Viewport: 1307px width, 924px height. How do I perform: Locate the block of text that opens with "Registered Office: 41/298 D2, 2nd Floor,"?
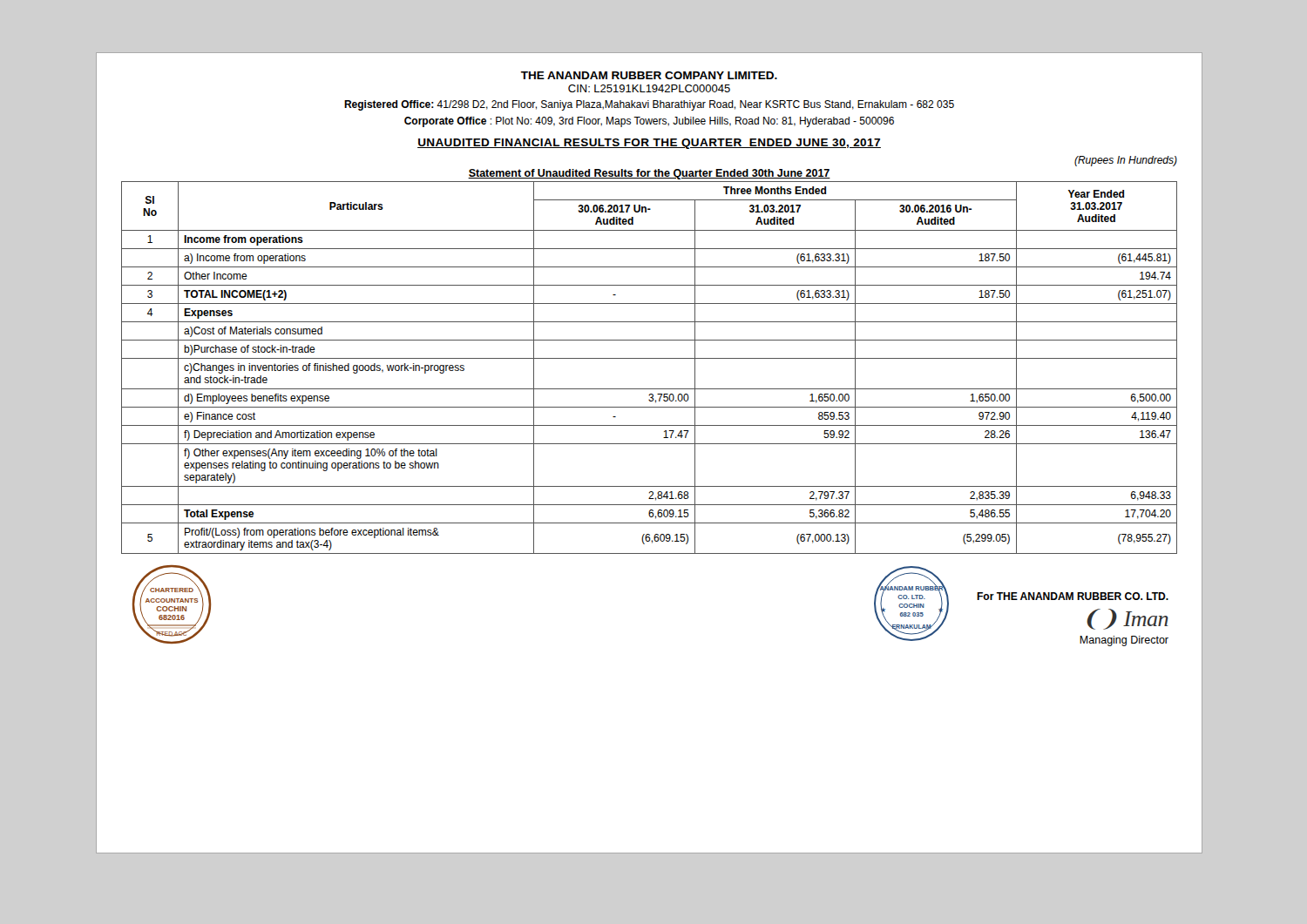click(x=649, y=113)
